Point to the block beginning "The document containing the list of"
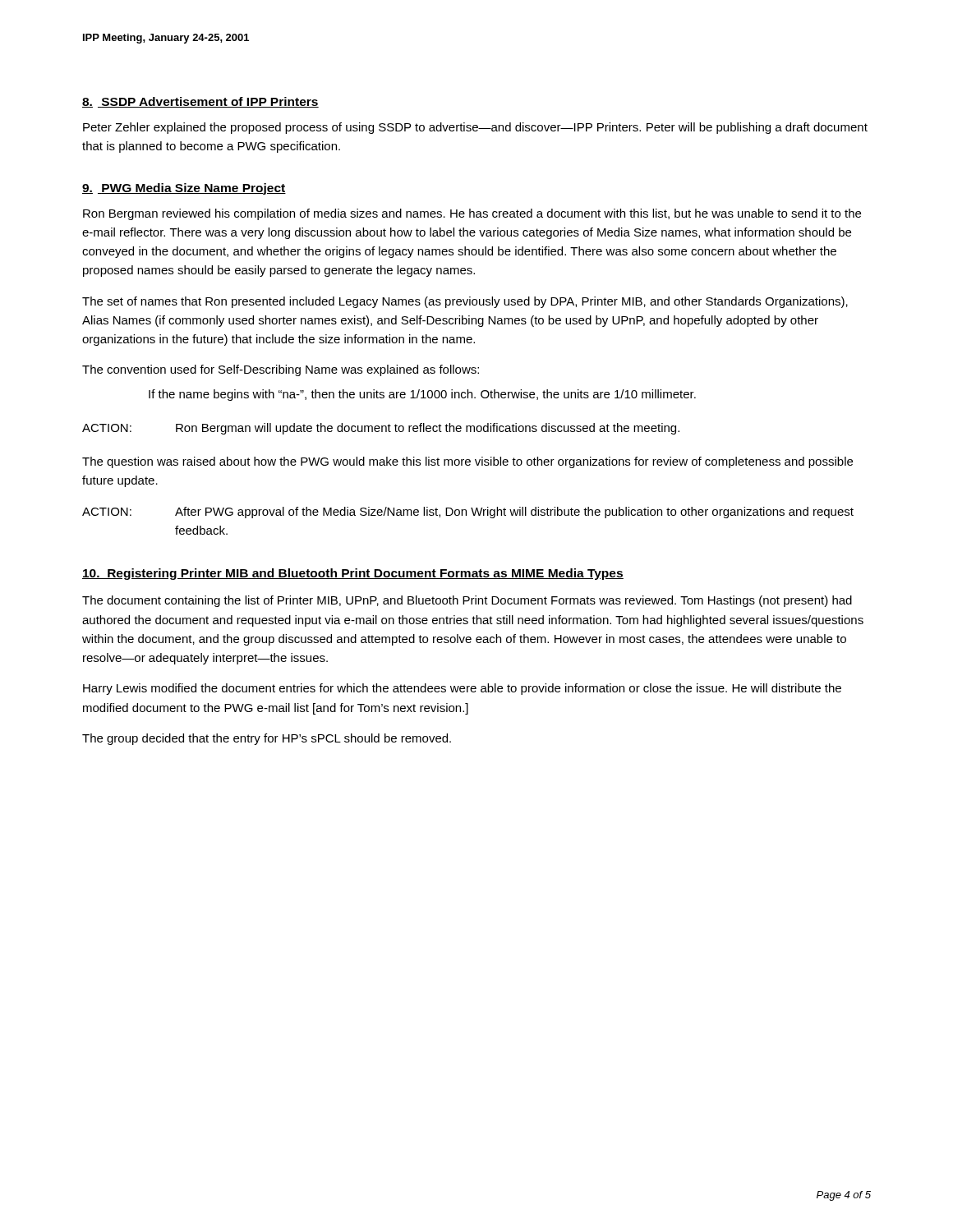 coord(473,629)
